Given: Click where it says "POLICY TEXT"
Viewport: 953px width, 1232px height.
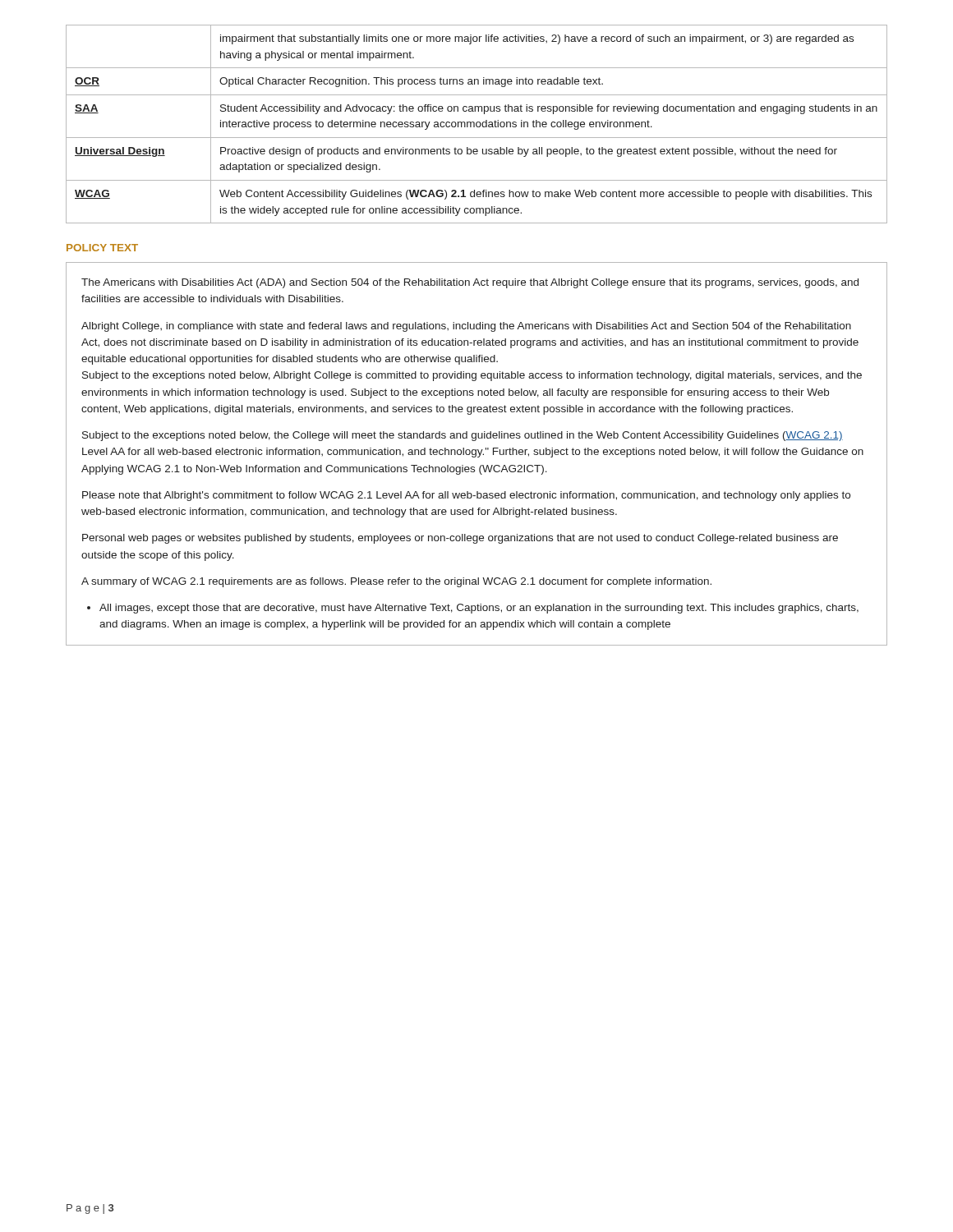Looking at the screenshot, I should point(102,248).
